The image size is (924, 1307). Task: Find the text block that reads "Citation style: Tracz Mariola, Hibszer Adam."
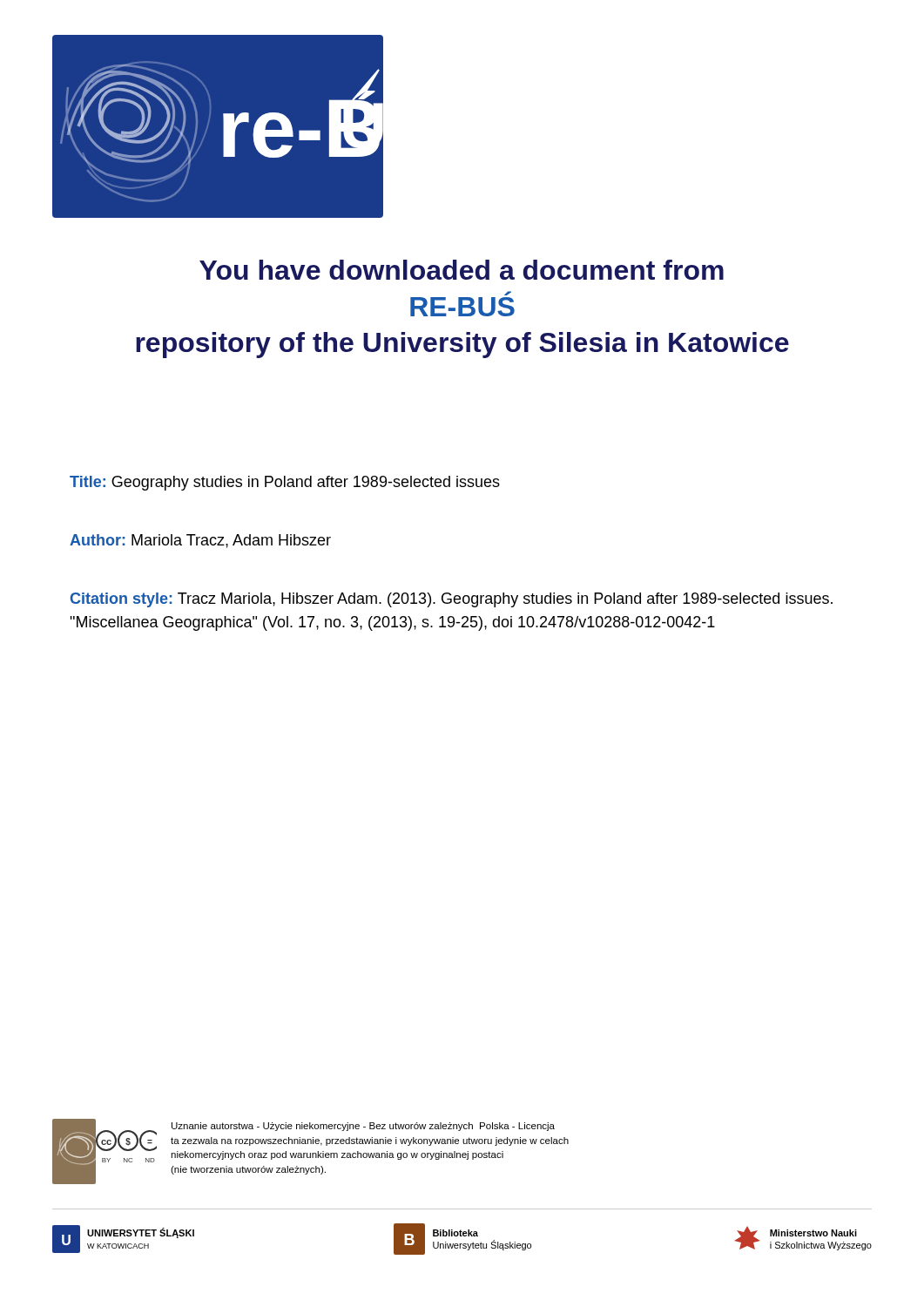point(452,610)
